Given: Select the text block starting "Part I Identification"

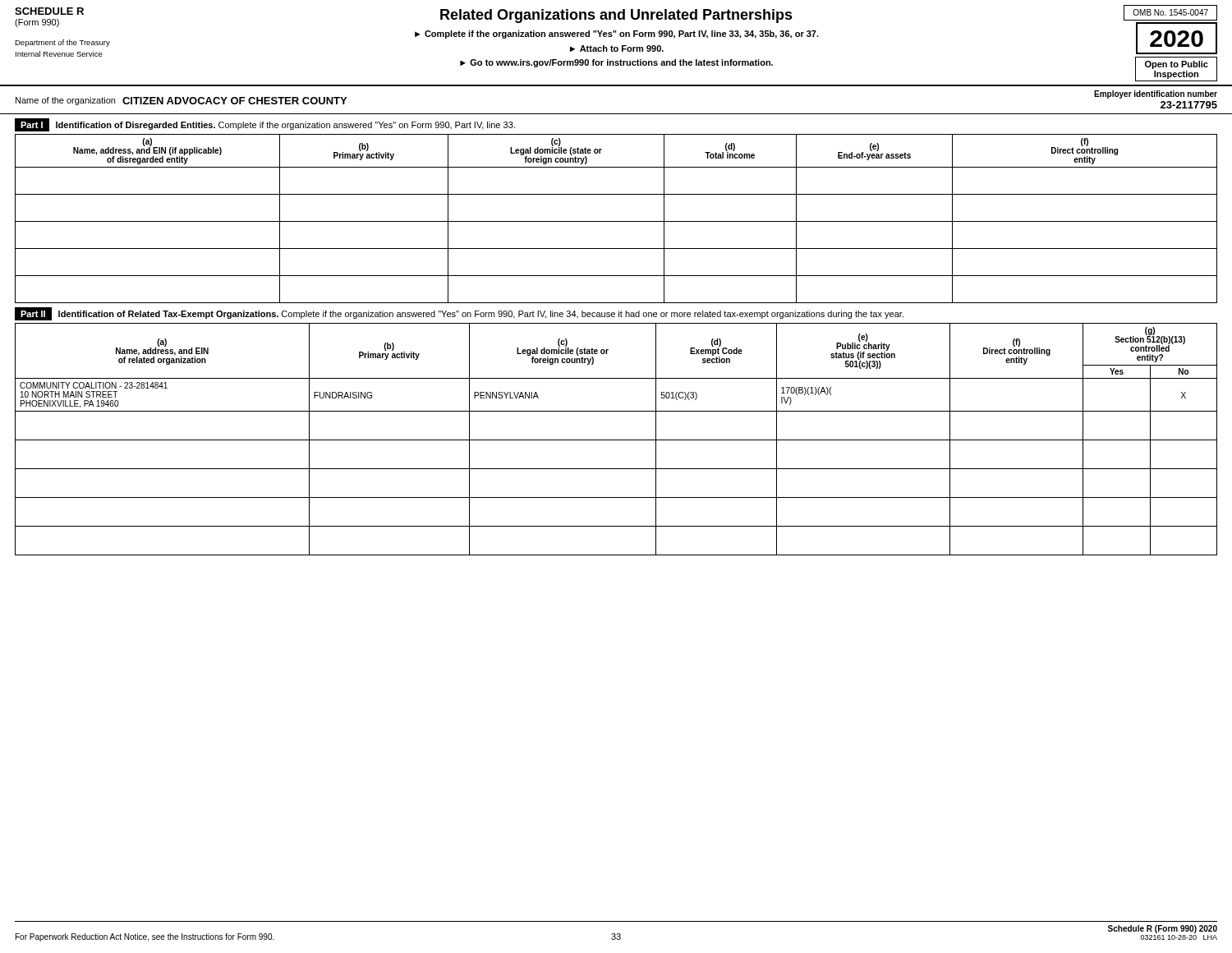Looking at the screenshot, I should coord(265,125).
